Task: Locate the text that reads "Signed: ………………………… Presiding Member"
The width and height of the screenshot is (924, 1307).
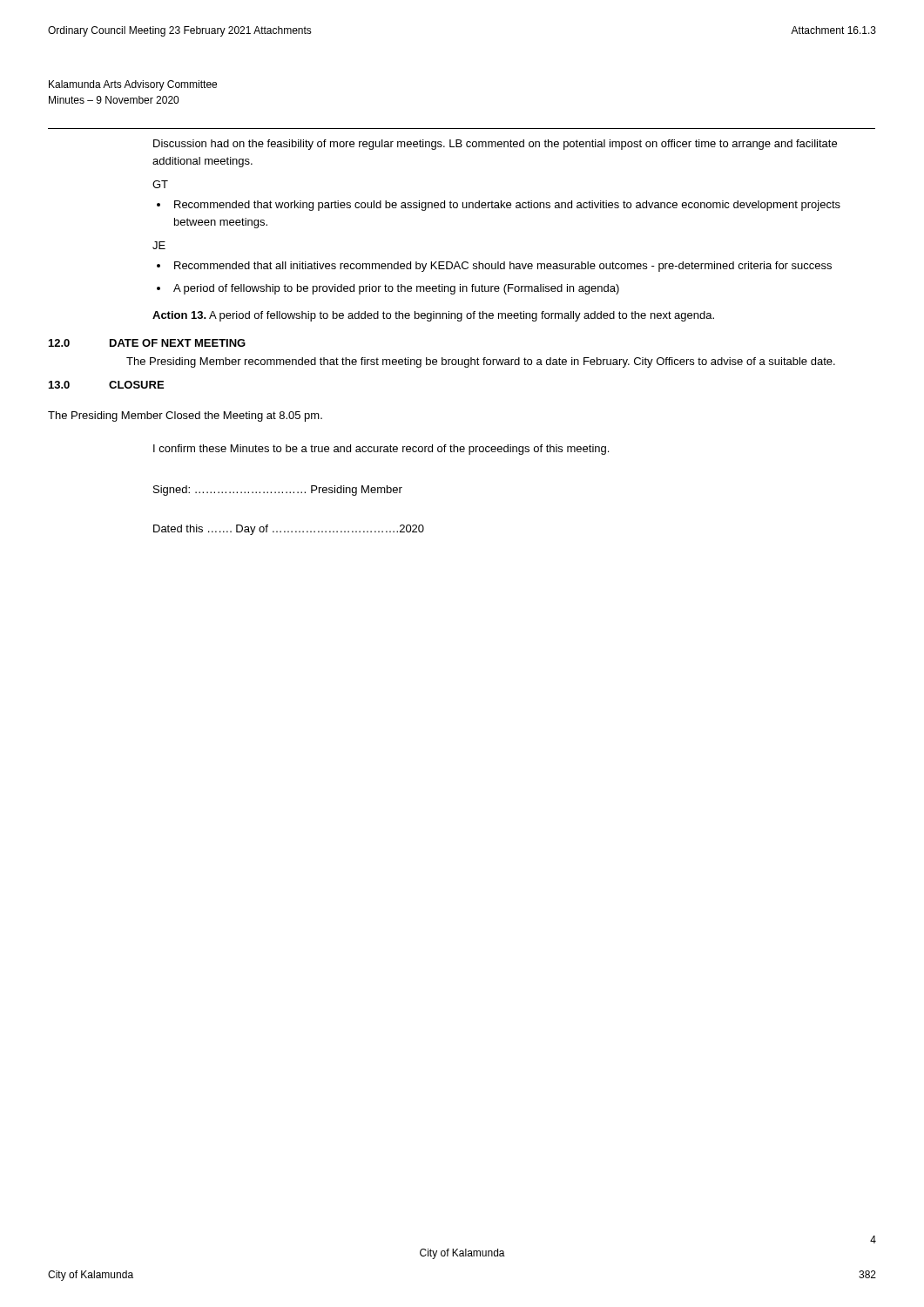Action: (277, 489)
